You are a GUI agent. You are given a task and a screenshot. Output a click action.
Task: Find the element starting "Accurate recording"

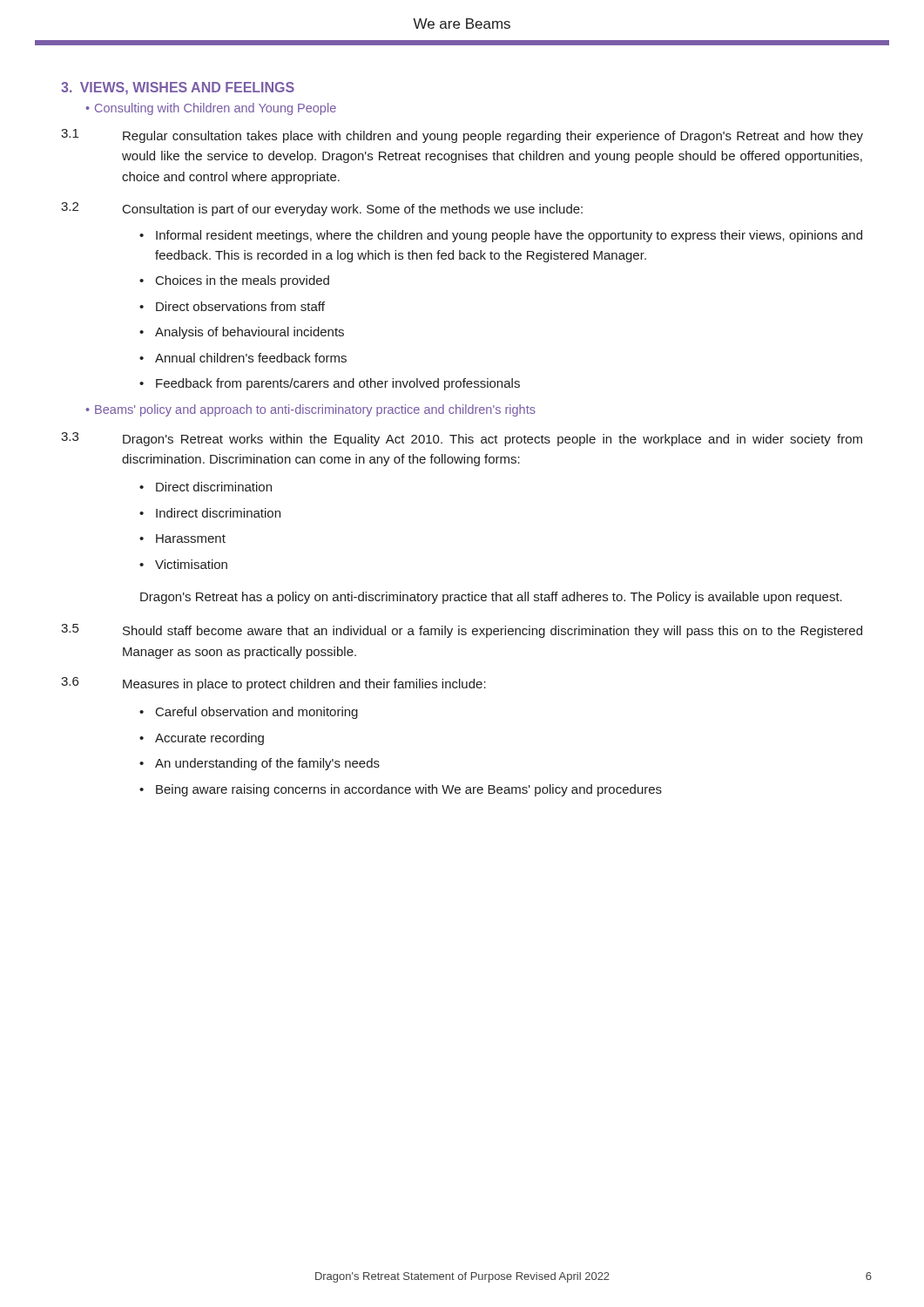(x=210, y=737)
